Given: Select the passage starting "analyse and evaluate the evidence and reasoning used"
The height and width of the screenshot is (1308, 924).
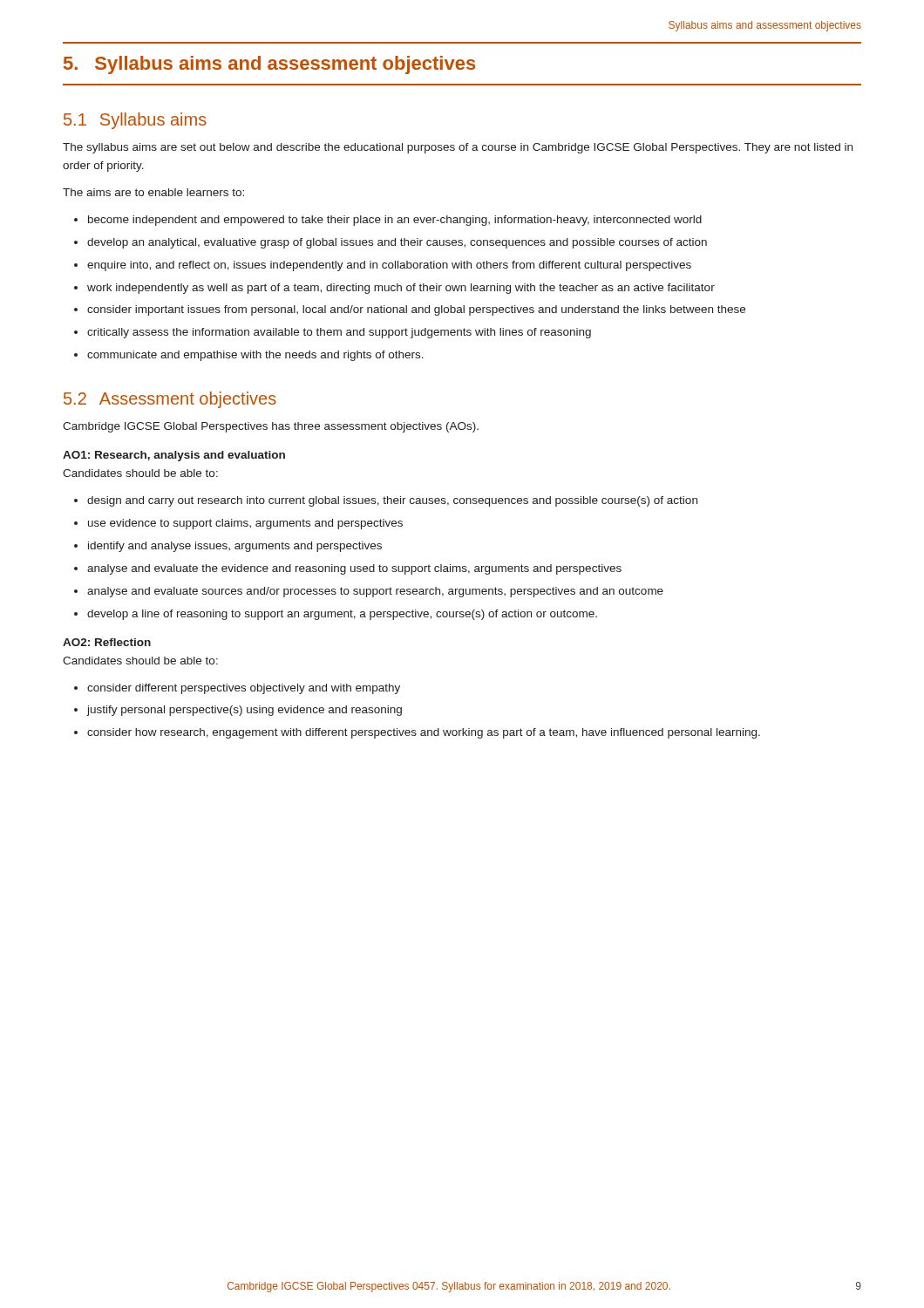Looking at the screenshot, I should (x=354, y=568).
